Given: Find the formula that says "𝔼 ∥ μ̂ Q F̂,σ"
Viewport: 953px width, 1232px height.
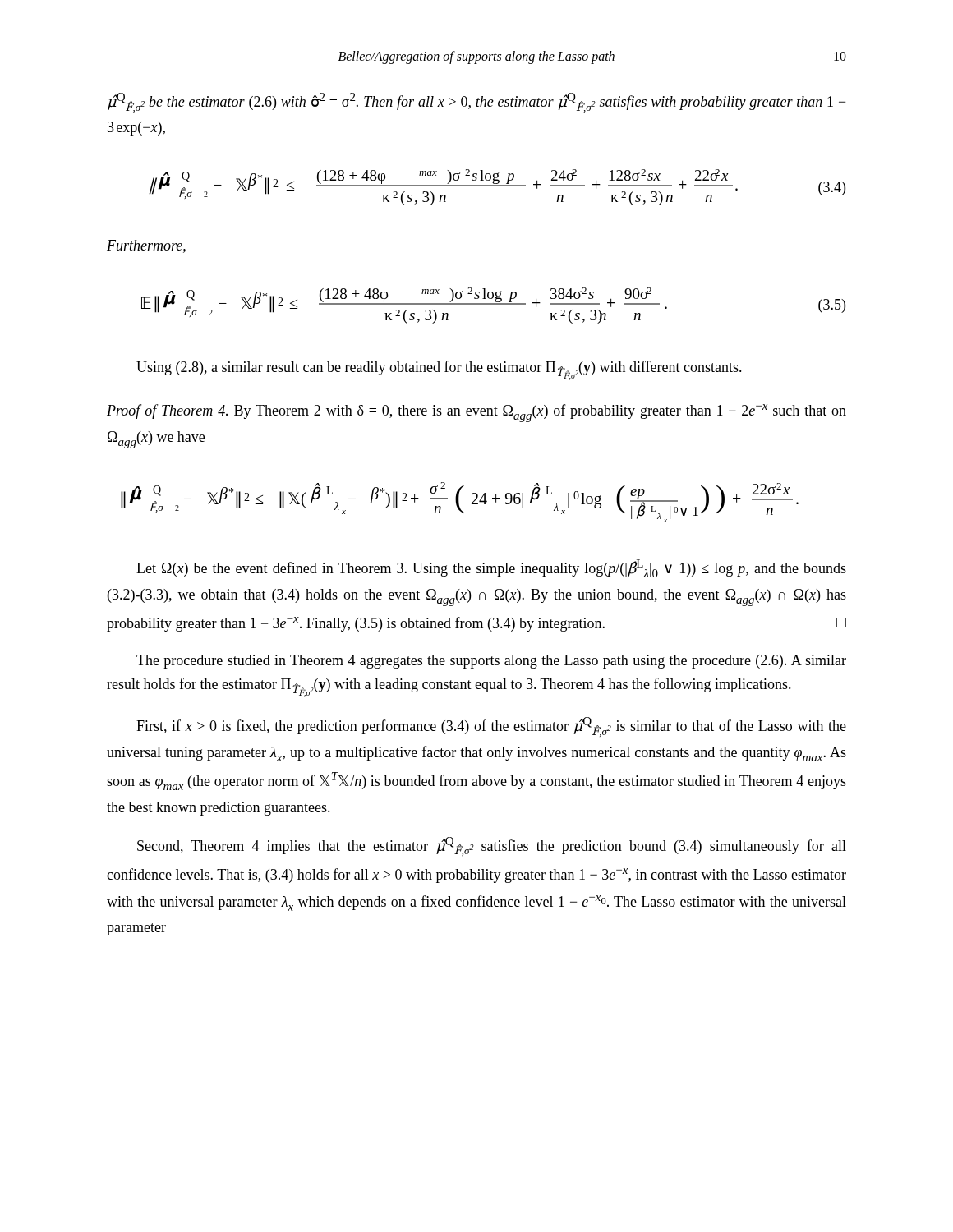Looking at the screenshot, I should 493,300.
